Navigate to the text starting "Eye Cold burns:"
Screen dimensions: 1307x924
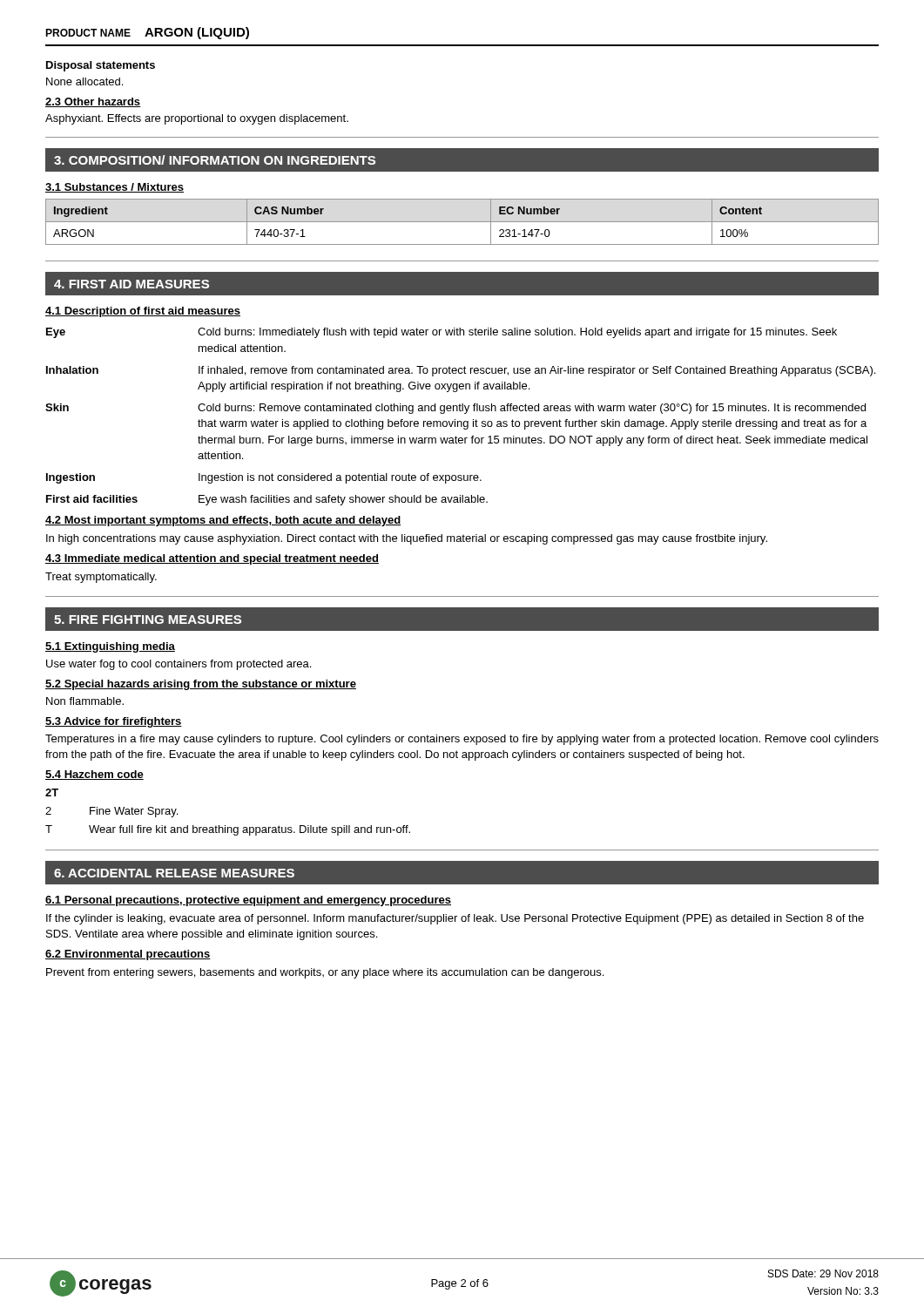point(462,340)
